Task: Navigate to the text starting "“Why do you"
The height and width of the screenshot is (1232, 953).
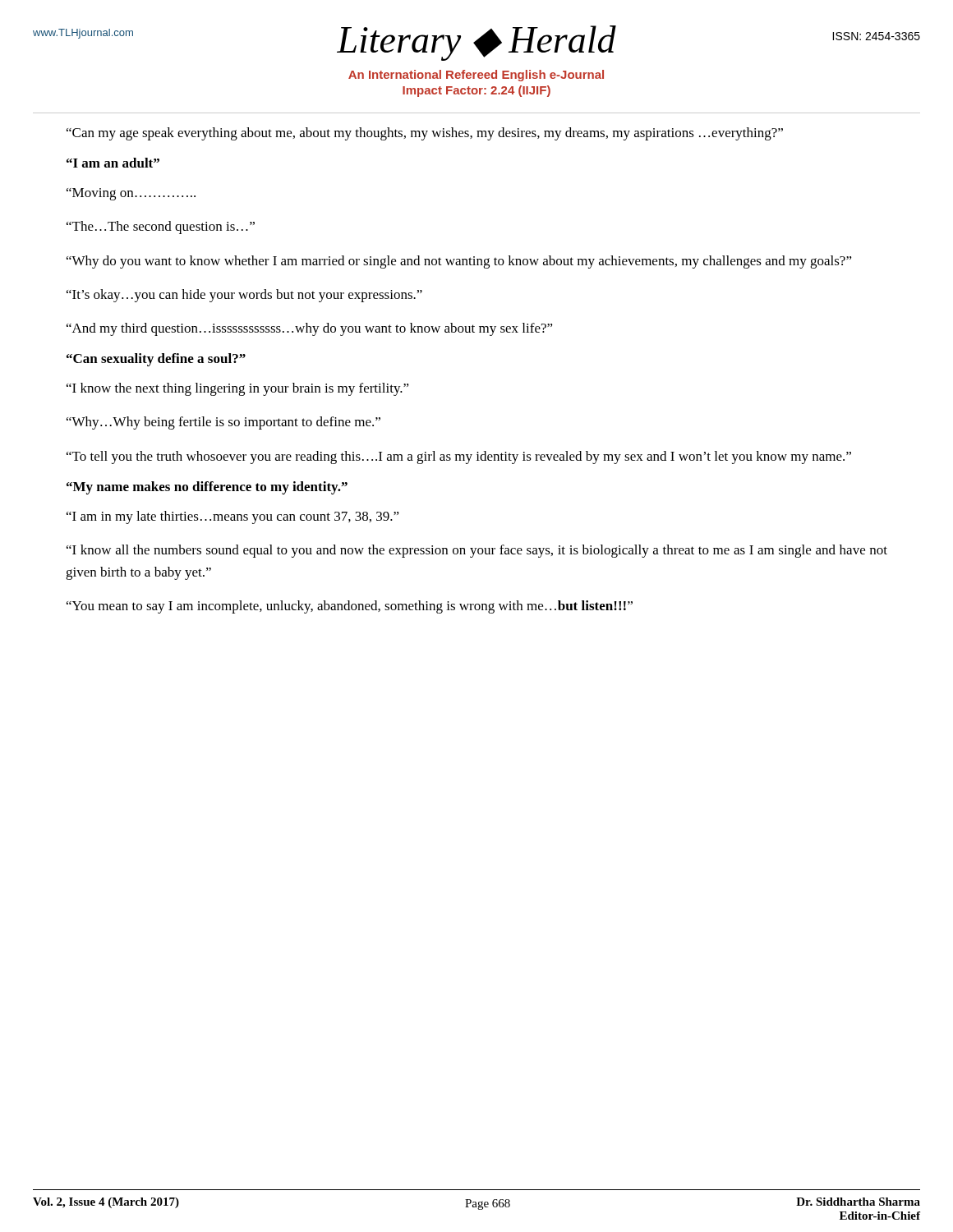Action: click(459, 260)
